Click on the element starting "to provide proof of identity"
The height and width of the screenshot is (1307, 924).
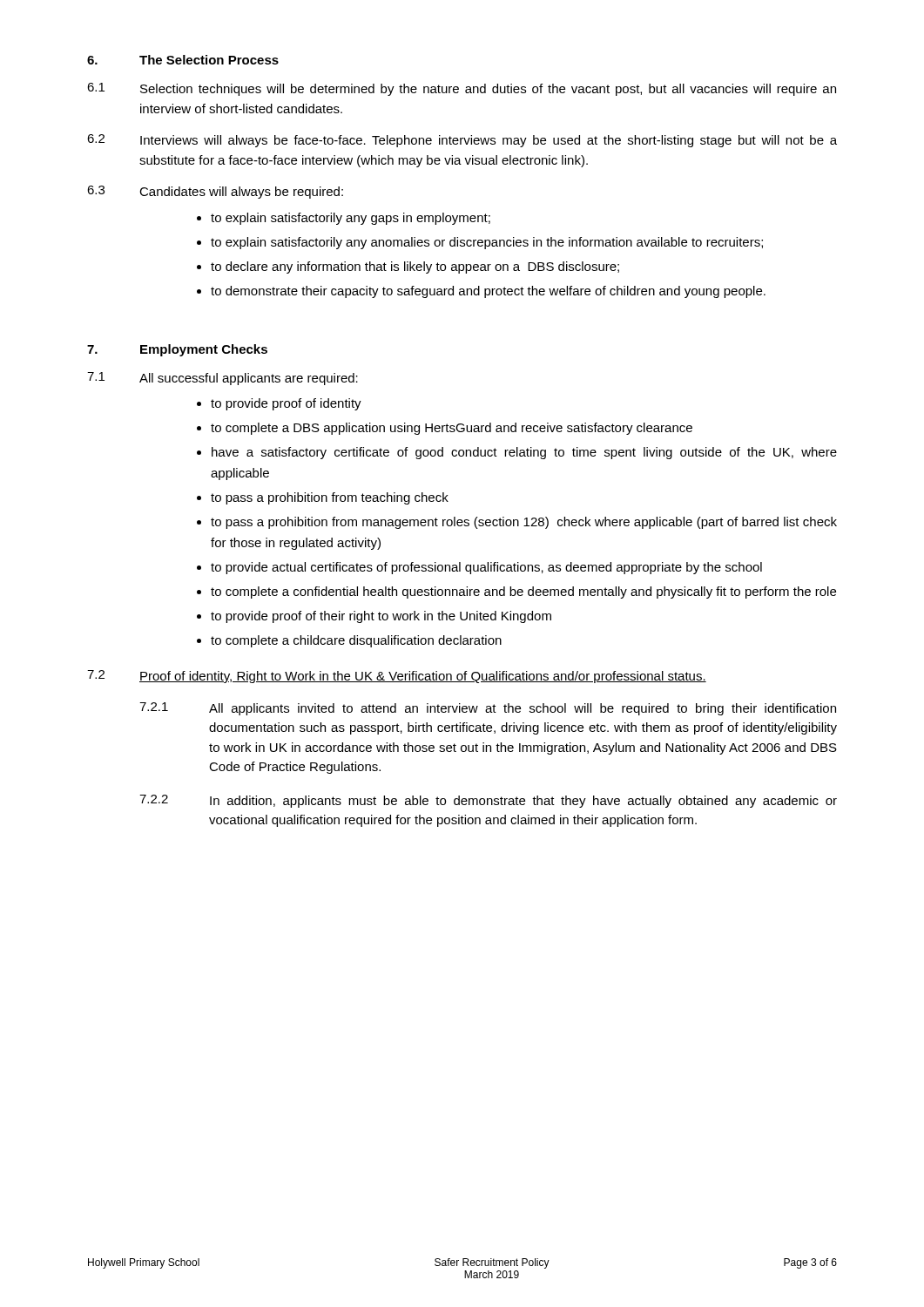(286, 403)
